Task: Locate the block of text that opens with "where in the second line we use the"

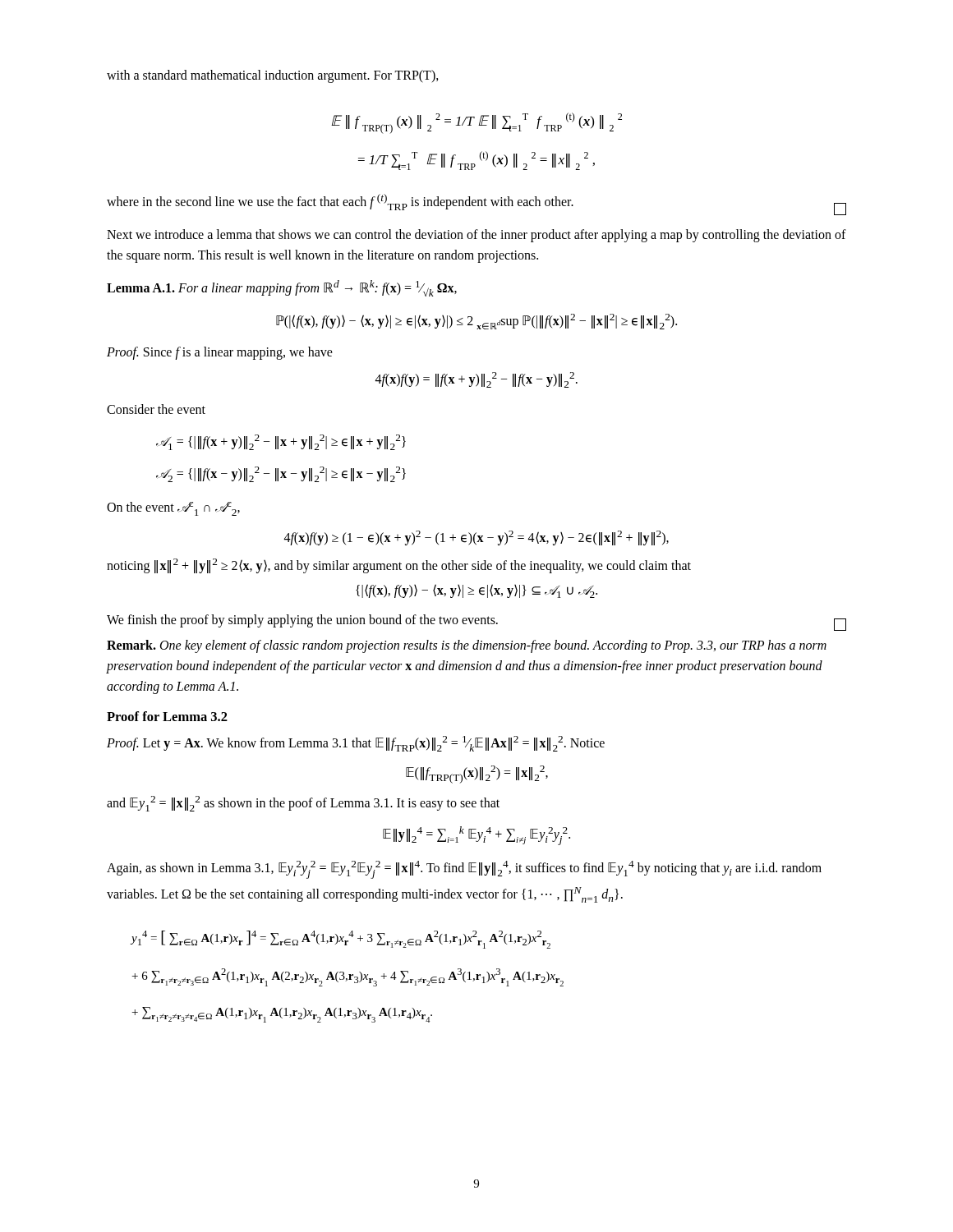Action: click(476, 202)
